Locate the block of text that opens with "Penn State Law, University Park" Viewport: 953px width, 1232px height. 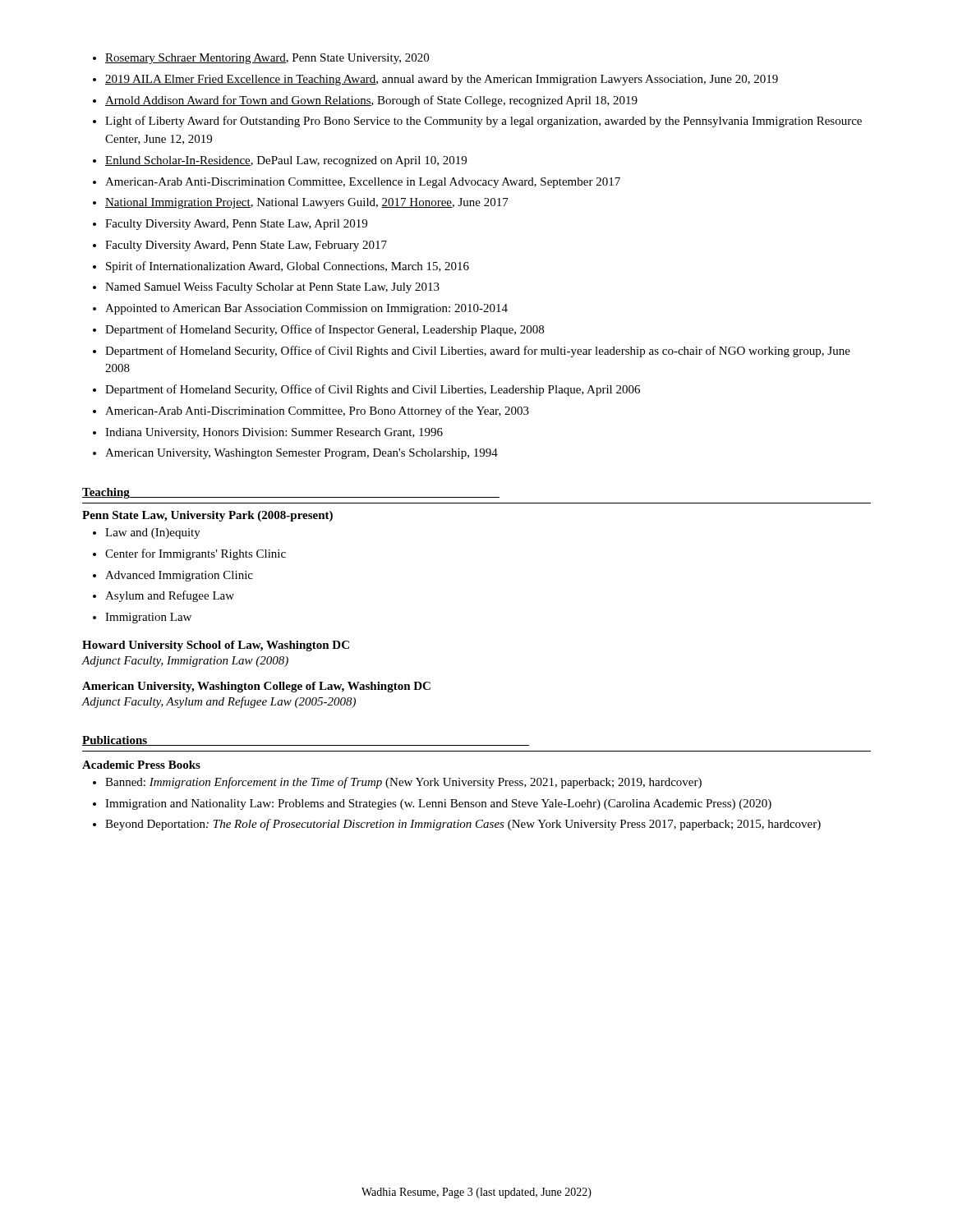(208, 515)
